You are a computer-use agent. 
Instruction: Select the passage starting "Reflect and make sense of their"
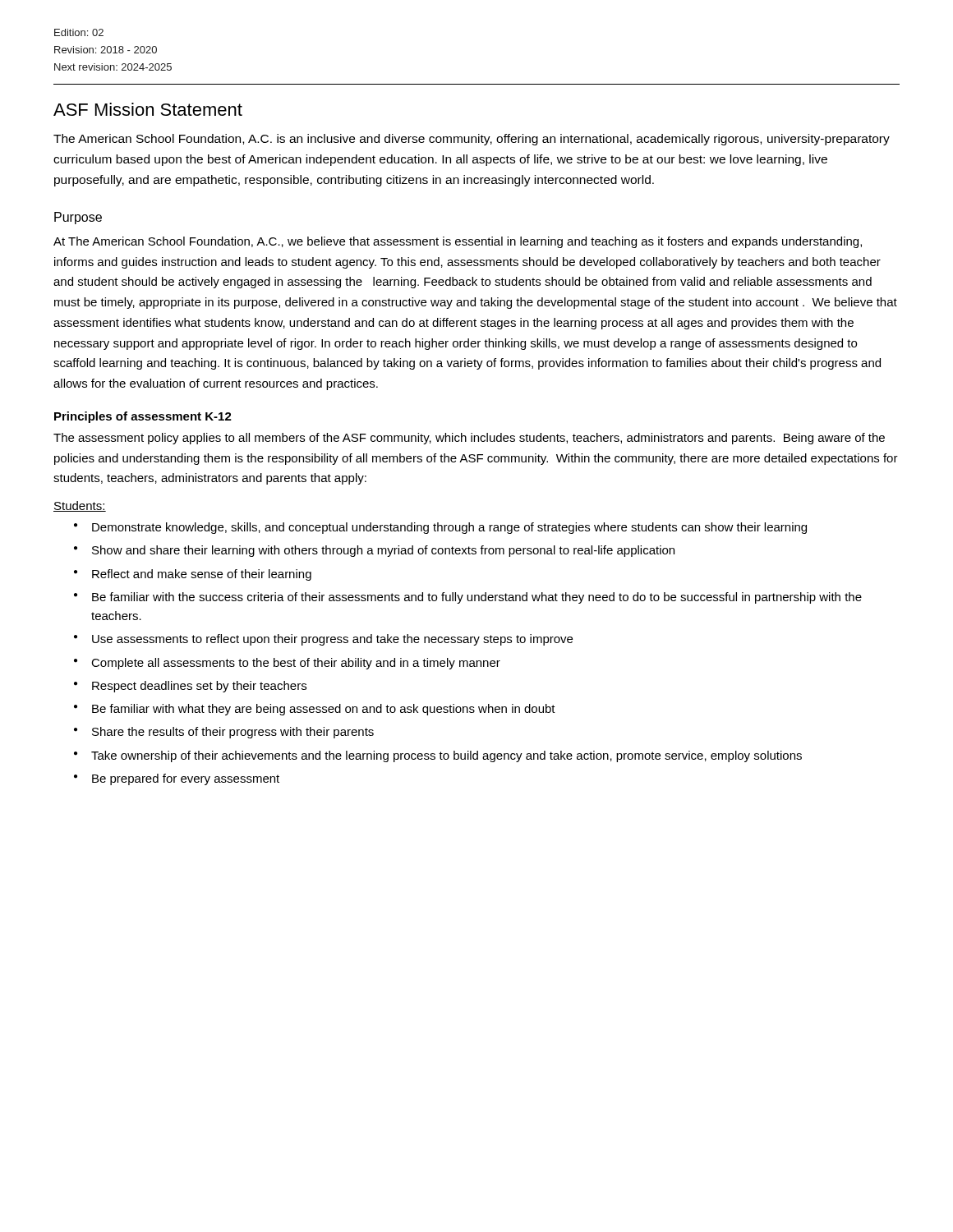click(201, 573)
